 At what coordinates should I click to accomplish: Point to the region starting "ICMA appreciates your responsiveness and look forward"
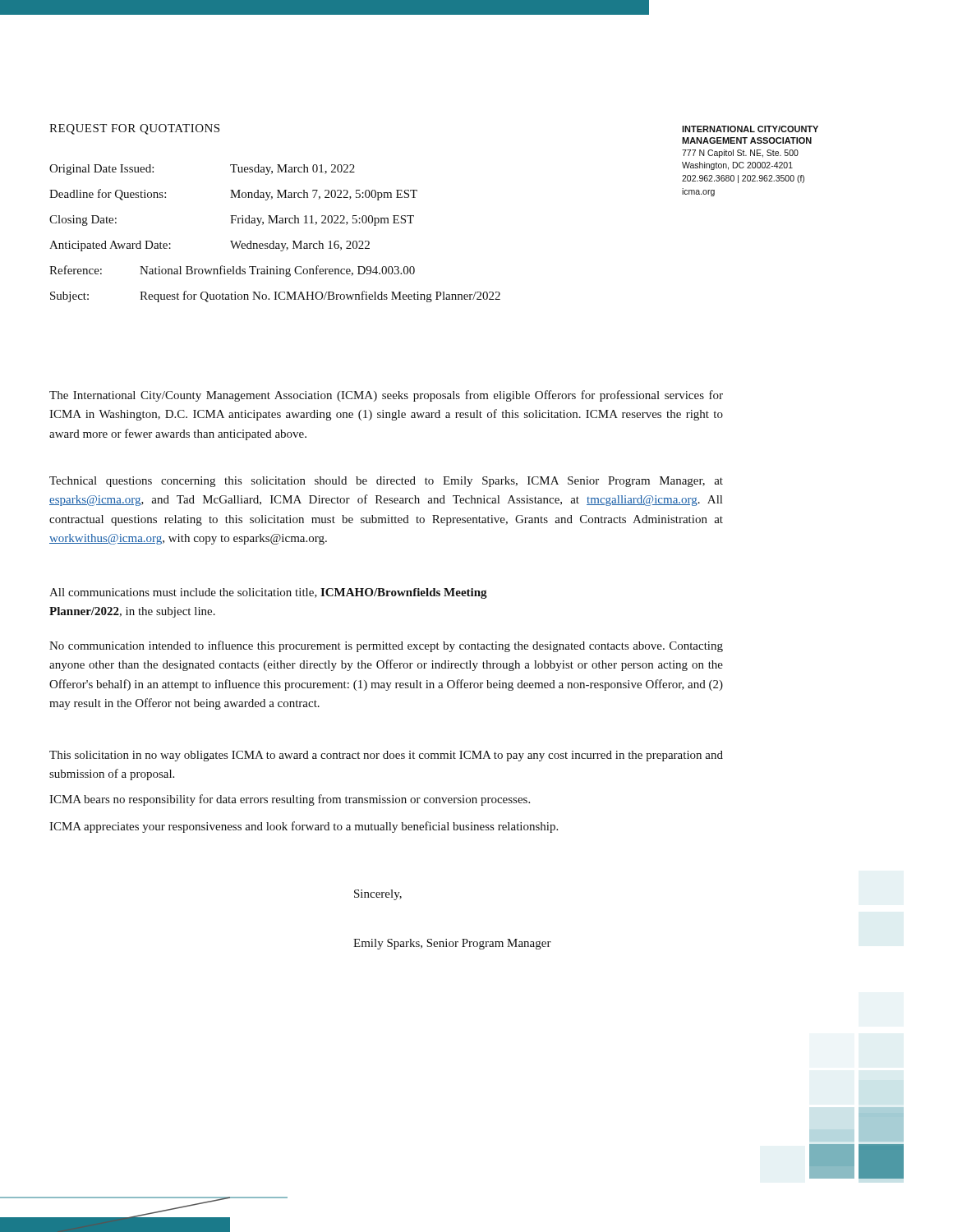[x=304, y=826]
